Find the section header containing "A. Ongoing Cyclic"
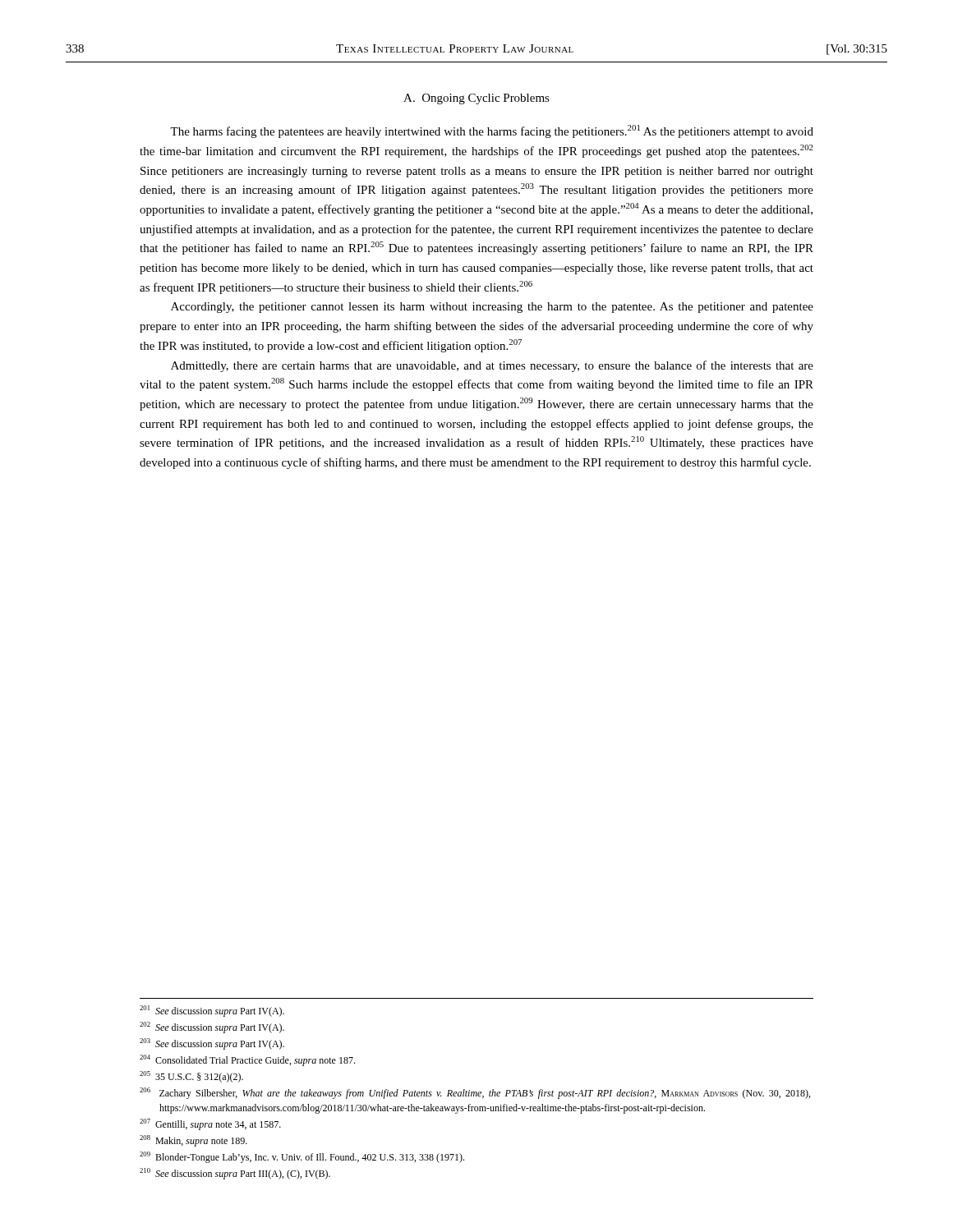 click(x=476, y=98)
